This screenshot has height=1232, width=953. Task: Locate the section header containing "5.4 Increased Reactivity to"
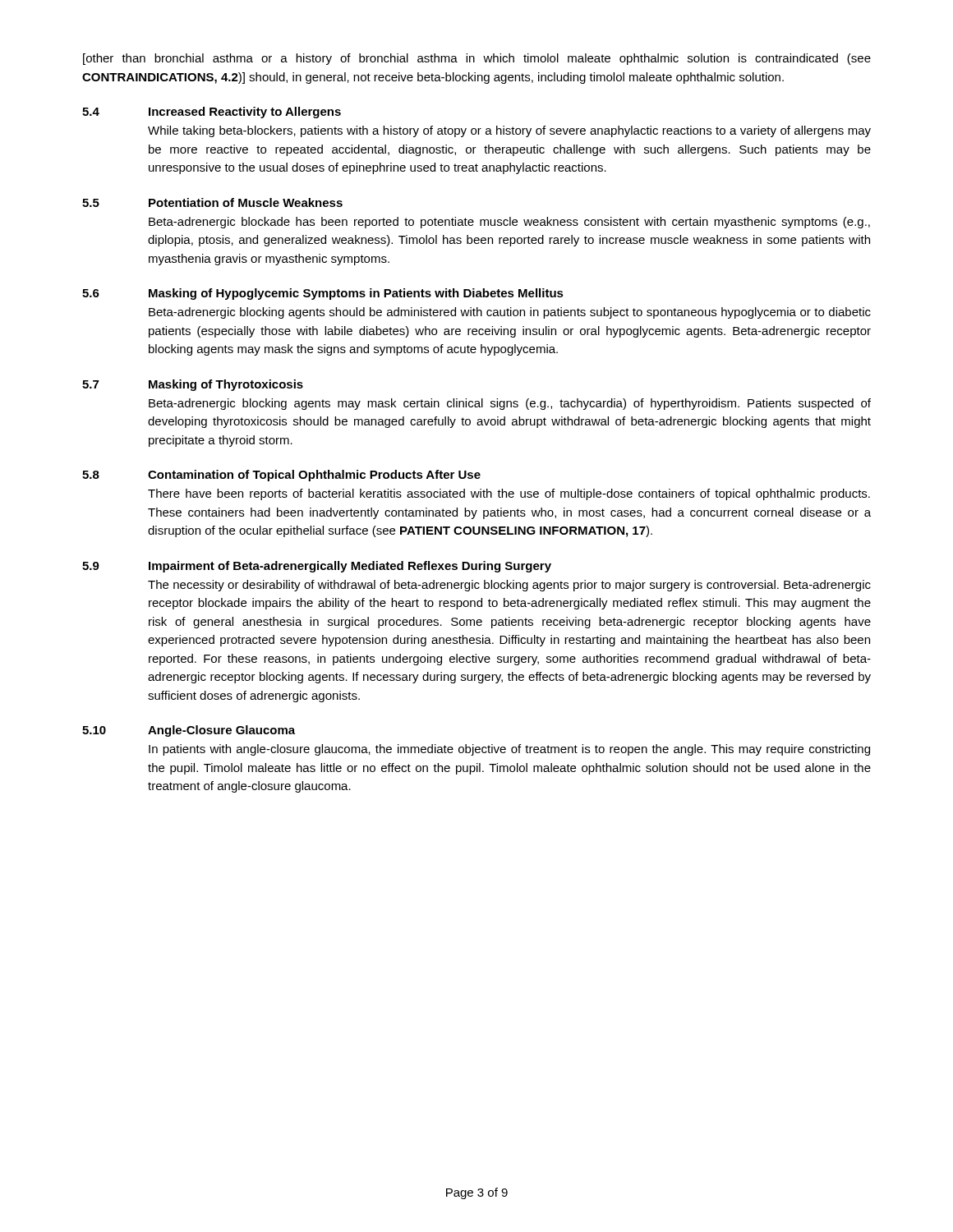[x=476, y=141]
